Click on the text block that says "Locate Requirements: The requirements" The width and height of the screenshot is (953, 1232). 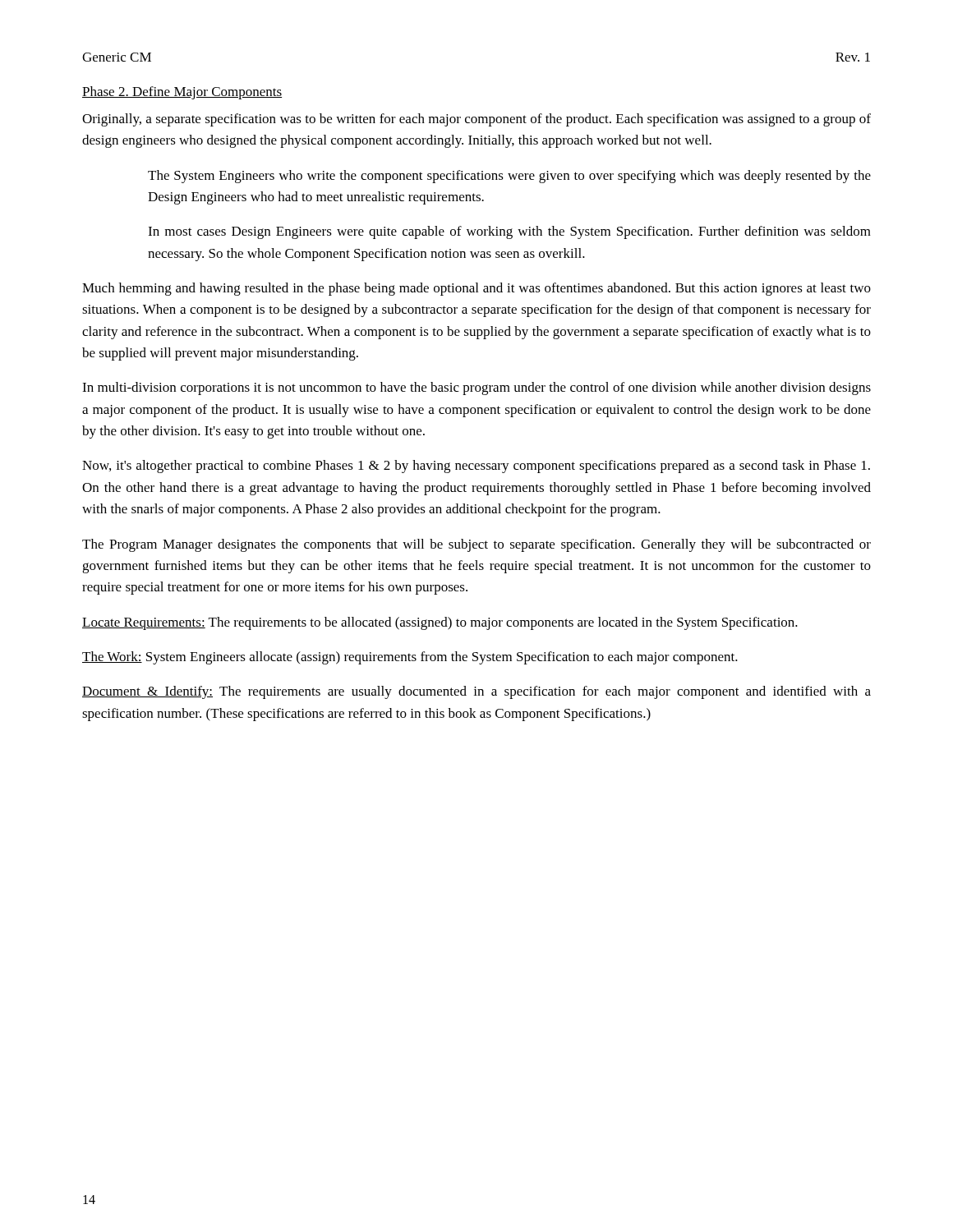(x=476, y=622)
